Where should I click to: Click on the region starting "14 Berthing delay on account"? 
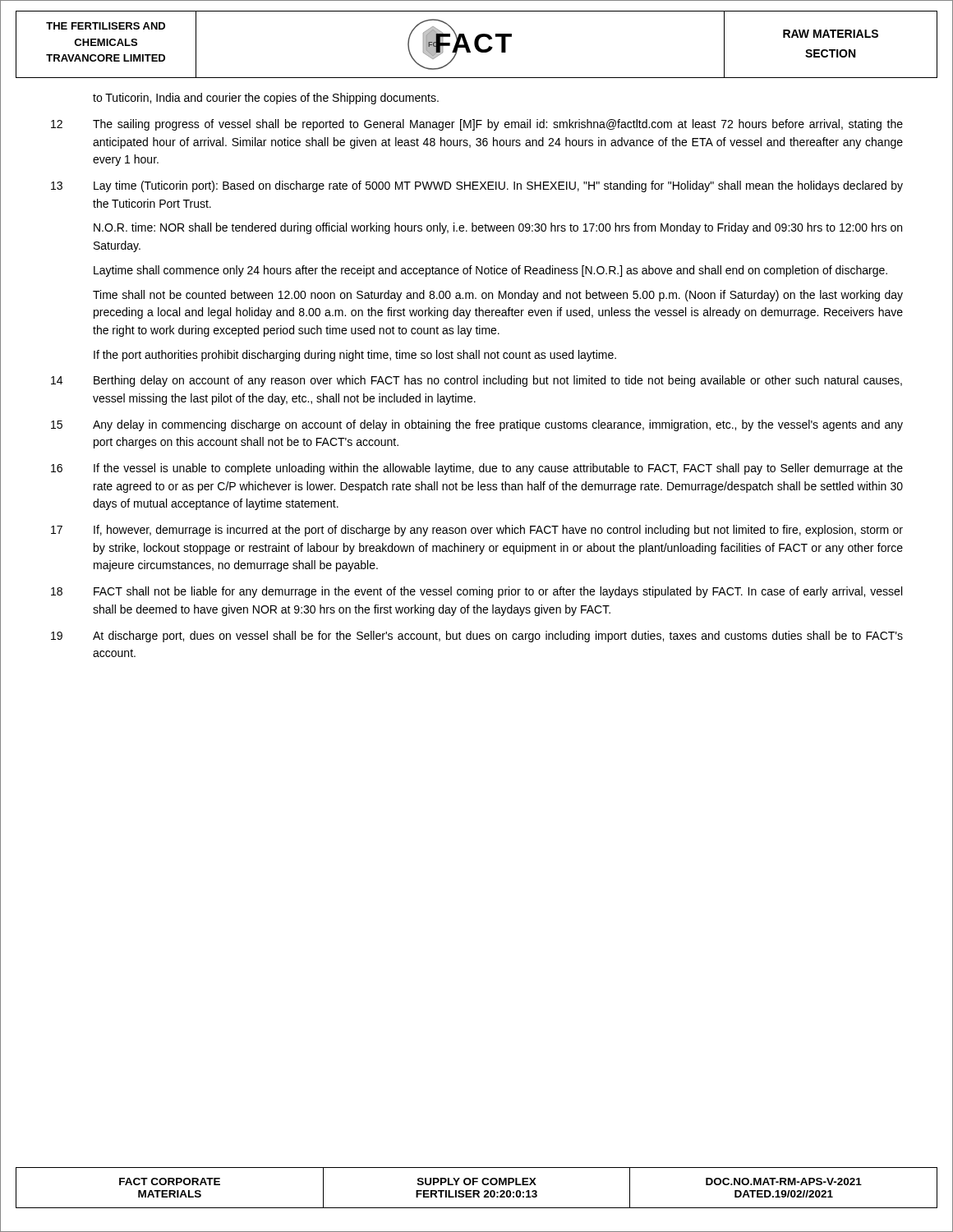[x=476, y=390]
